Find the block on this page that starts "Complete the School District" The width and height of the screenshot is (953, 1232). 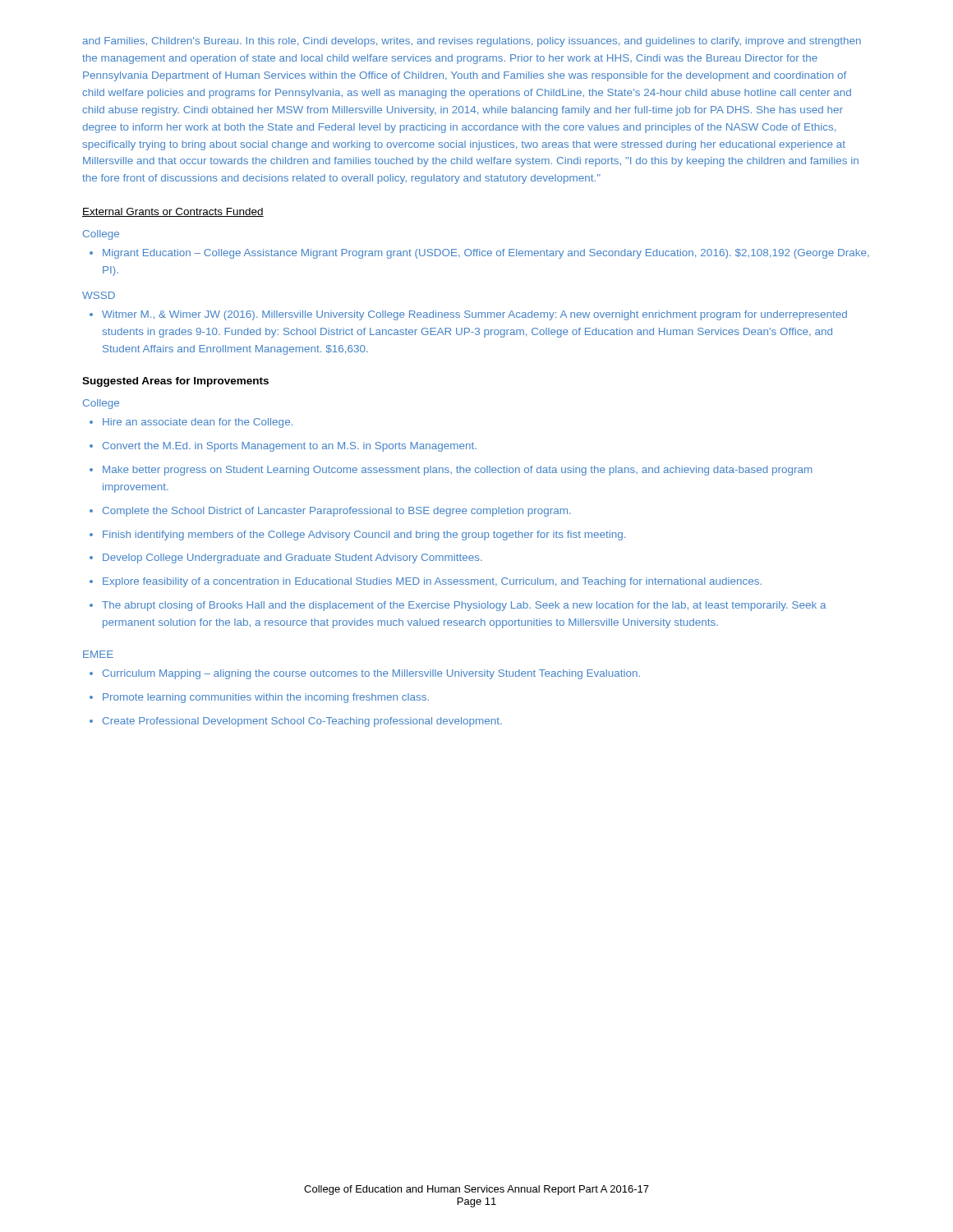click(476, 511)
